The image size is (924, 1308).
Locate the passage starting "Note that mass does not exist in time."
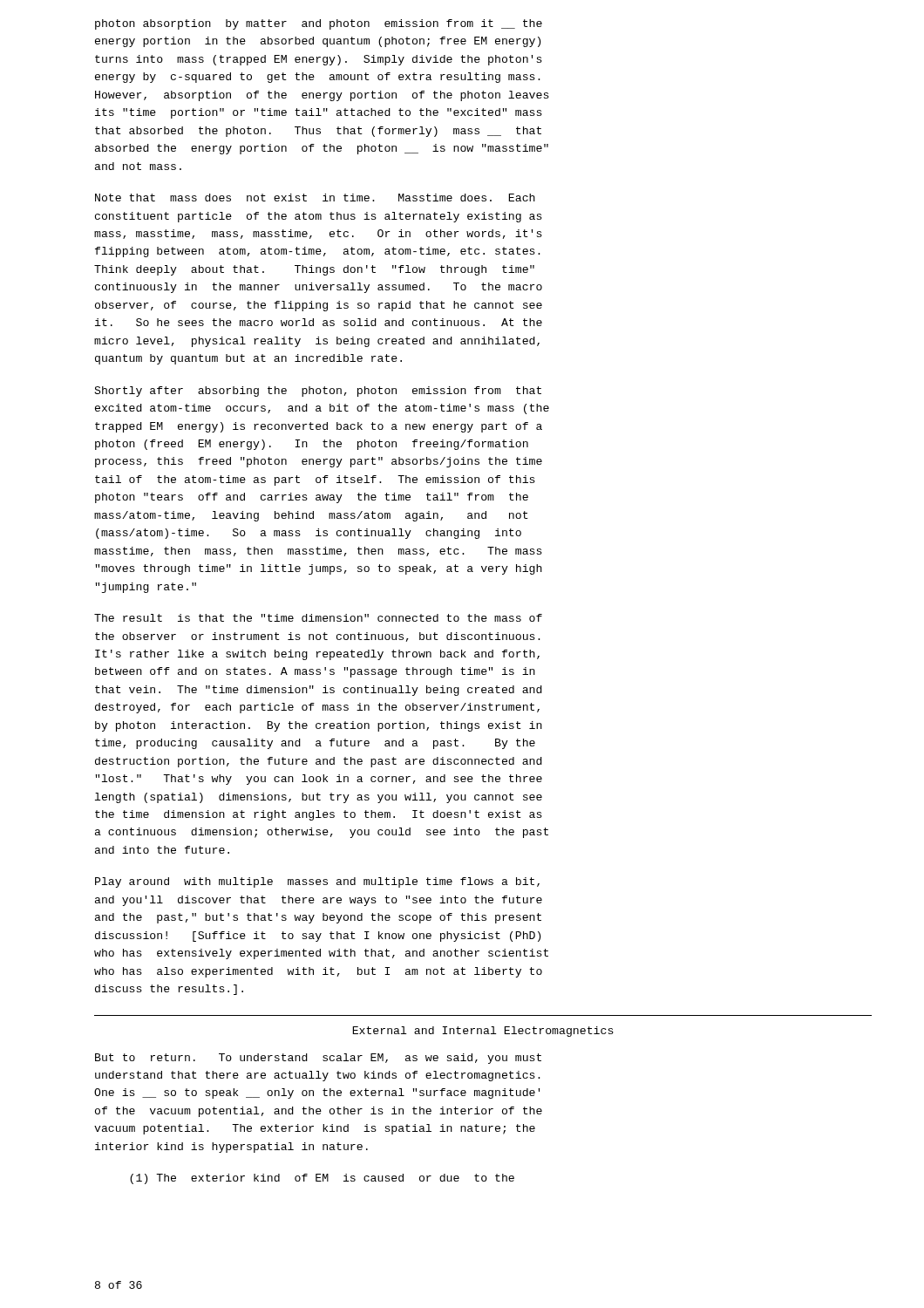318,279
